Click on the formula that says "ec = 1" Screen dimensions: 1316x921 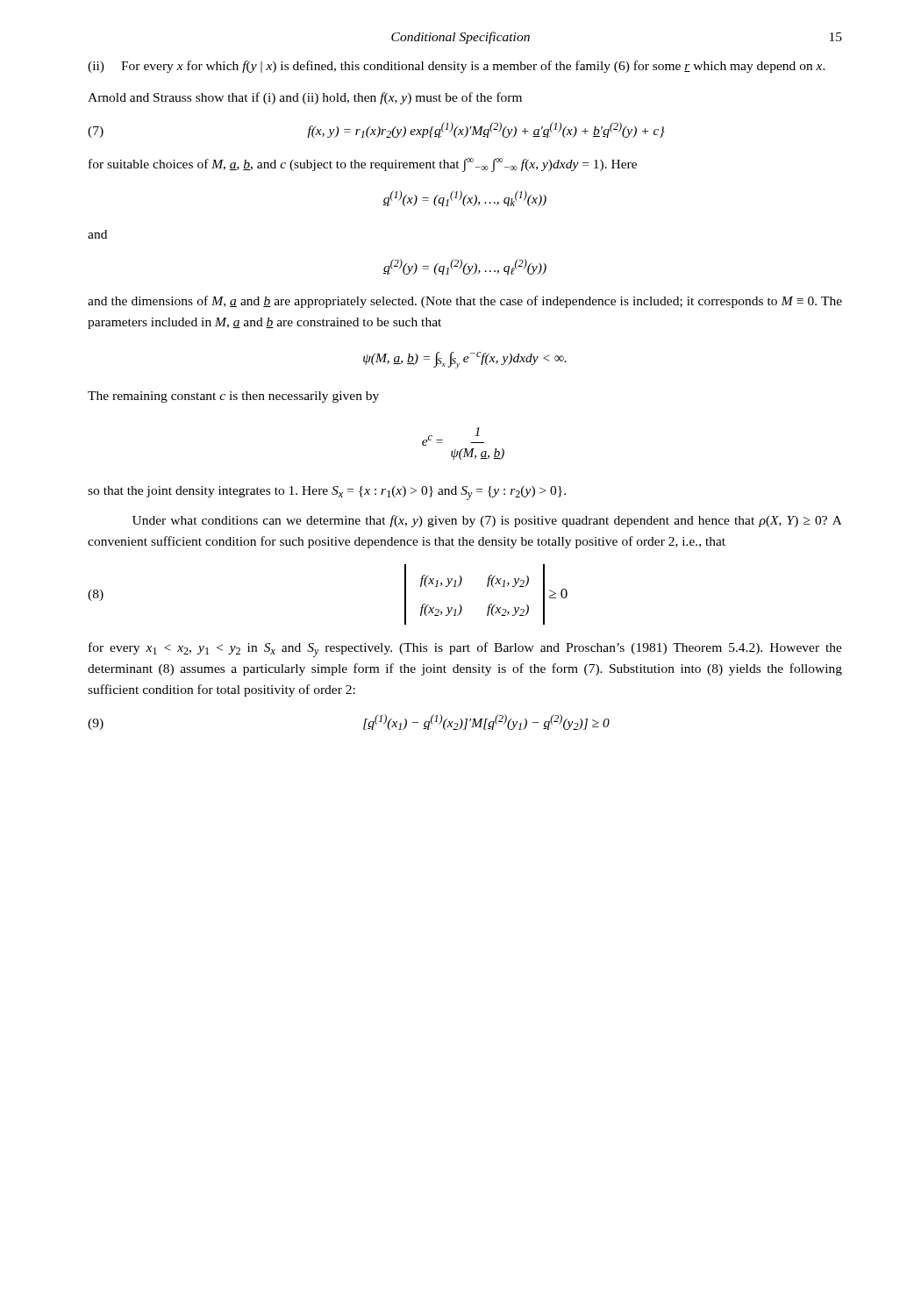(x=465, y=443)
